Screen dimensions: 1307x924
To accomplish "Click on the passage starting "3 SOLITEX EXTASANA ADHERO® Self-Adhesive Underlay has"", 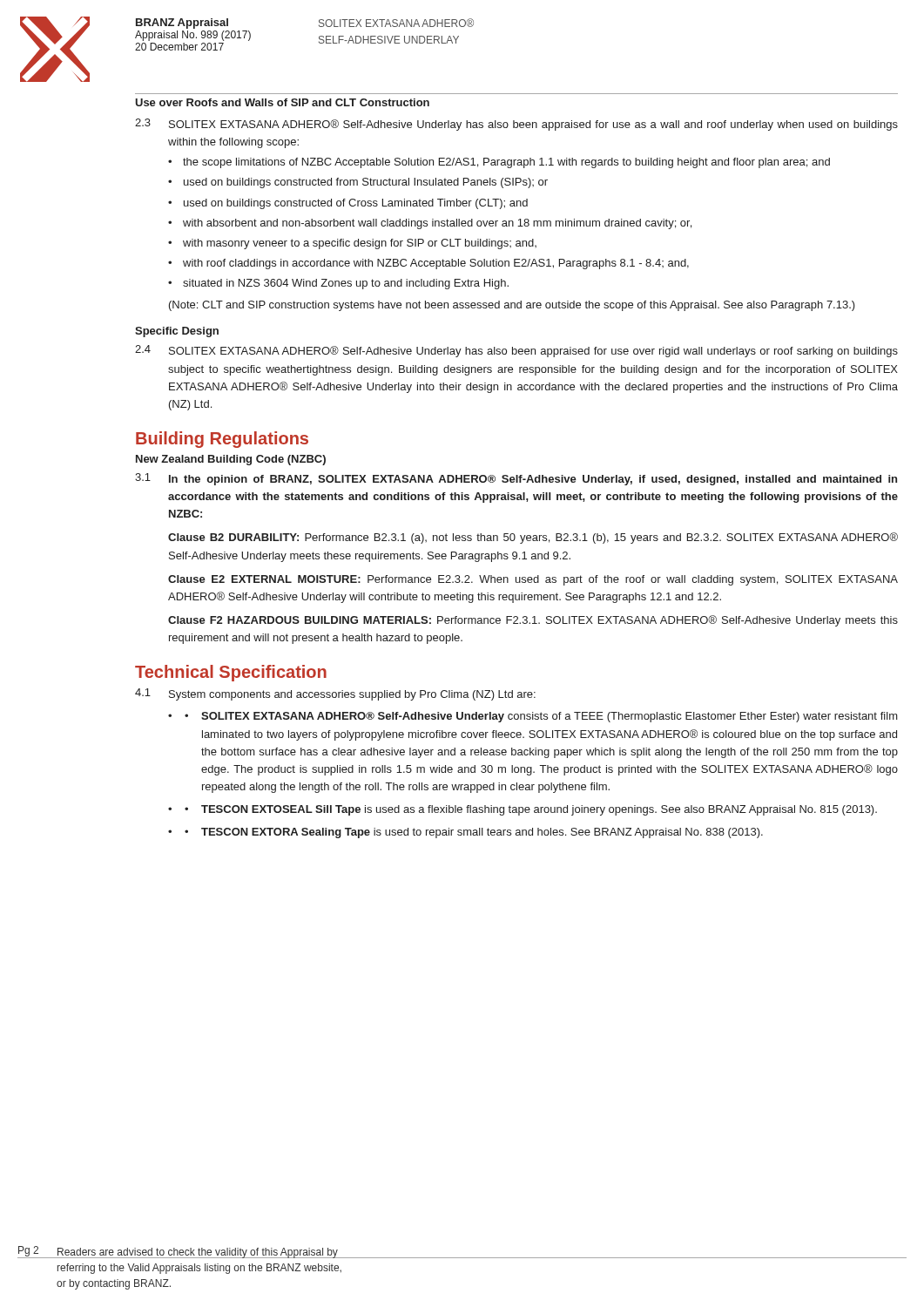I will click(516, 215).
